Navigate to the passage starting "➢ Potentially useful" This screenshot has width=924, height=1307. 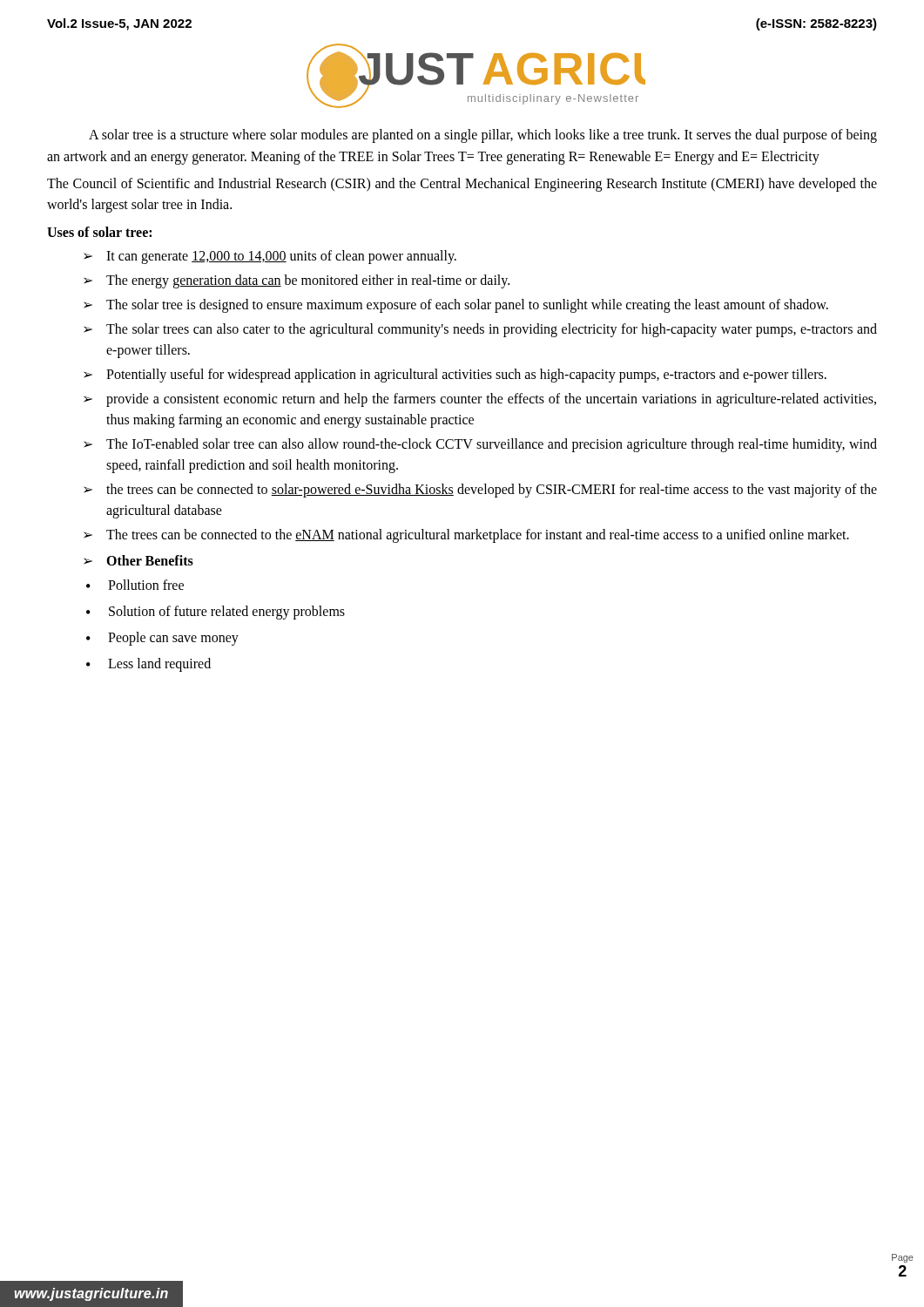pos(479,375)
